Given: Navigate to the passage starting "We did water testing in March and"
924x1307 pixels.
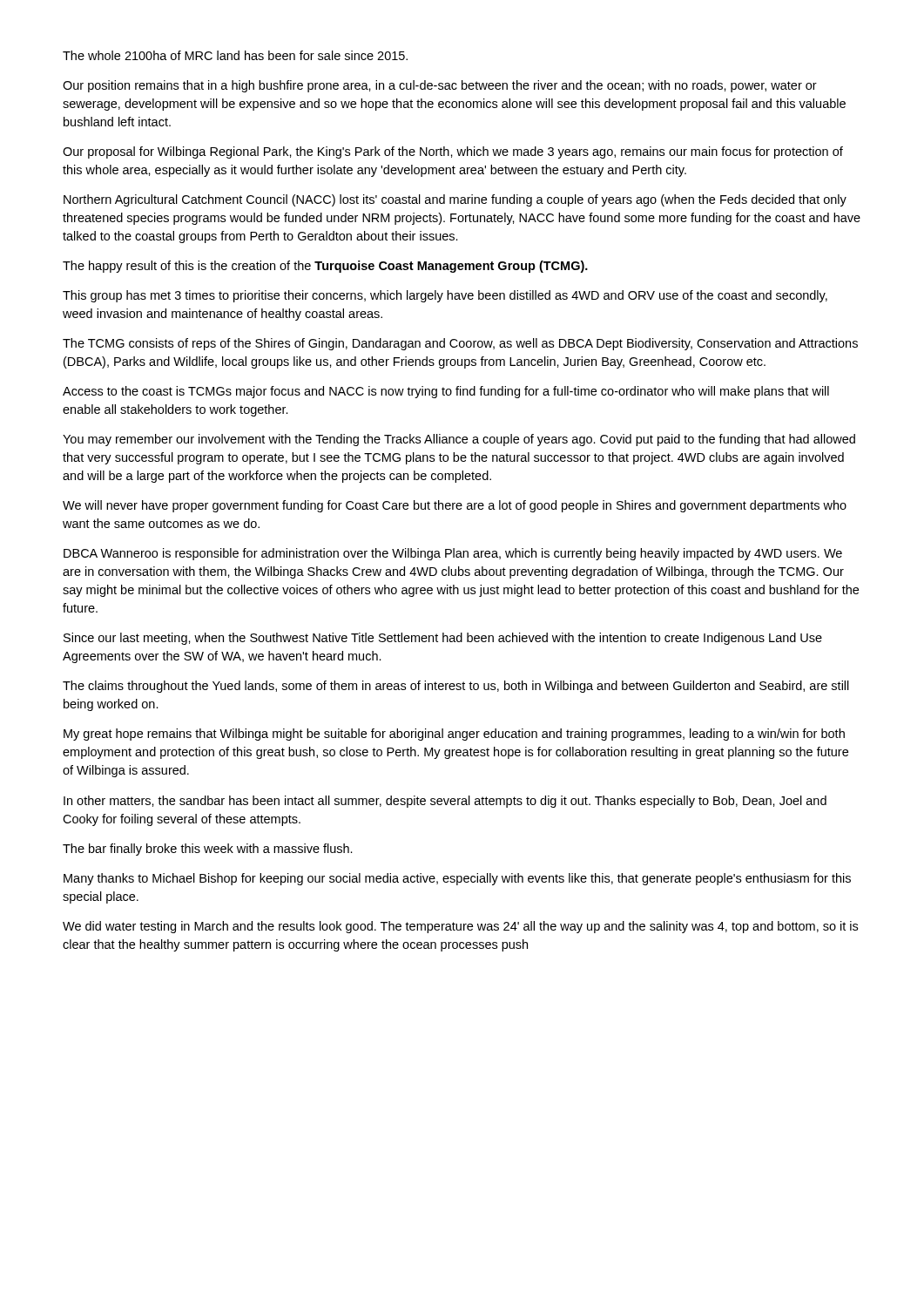Looking at the screenshot, I should click(x=461, y=935).
